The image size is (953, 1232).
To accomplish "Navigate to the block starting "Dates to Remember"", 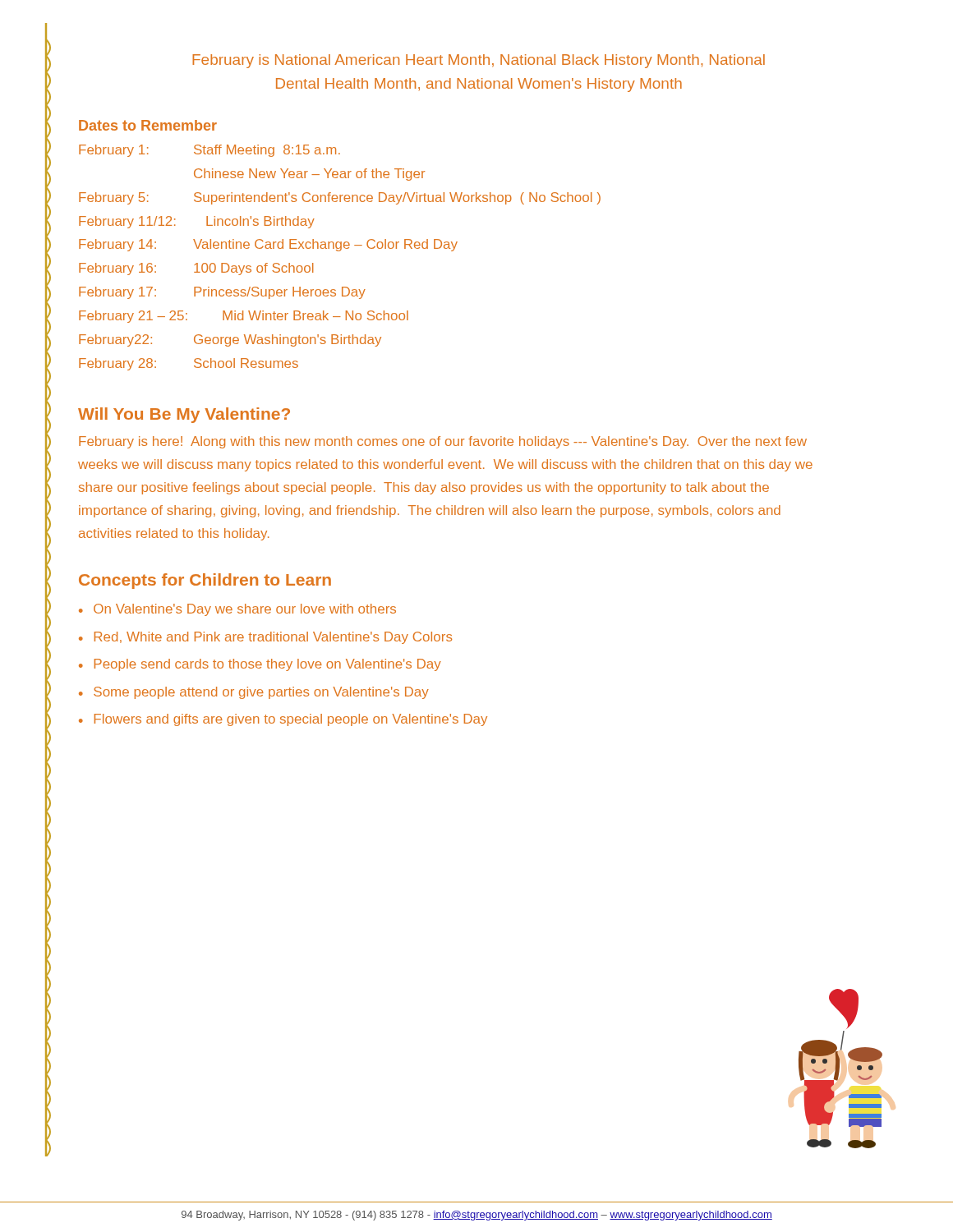I will click(x=147, y=126).
